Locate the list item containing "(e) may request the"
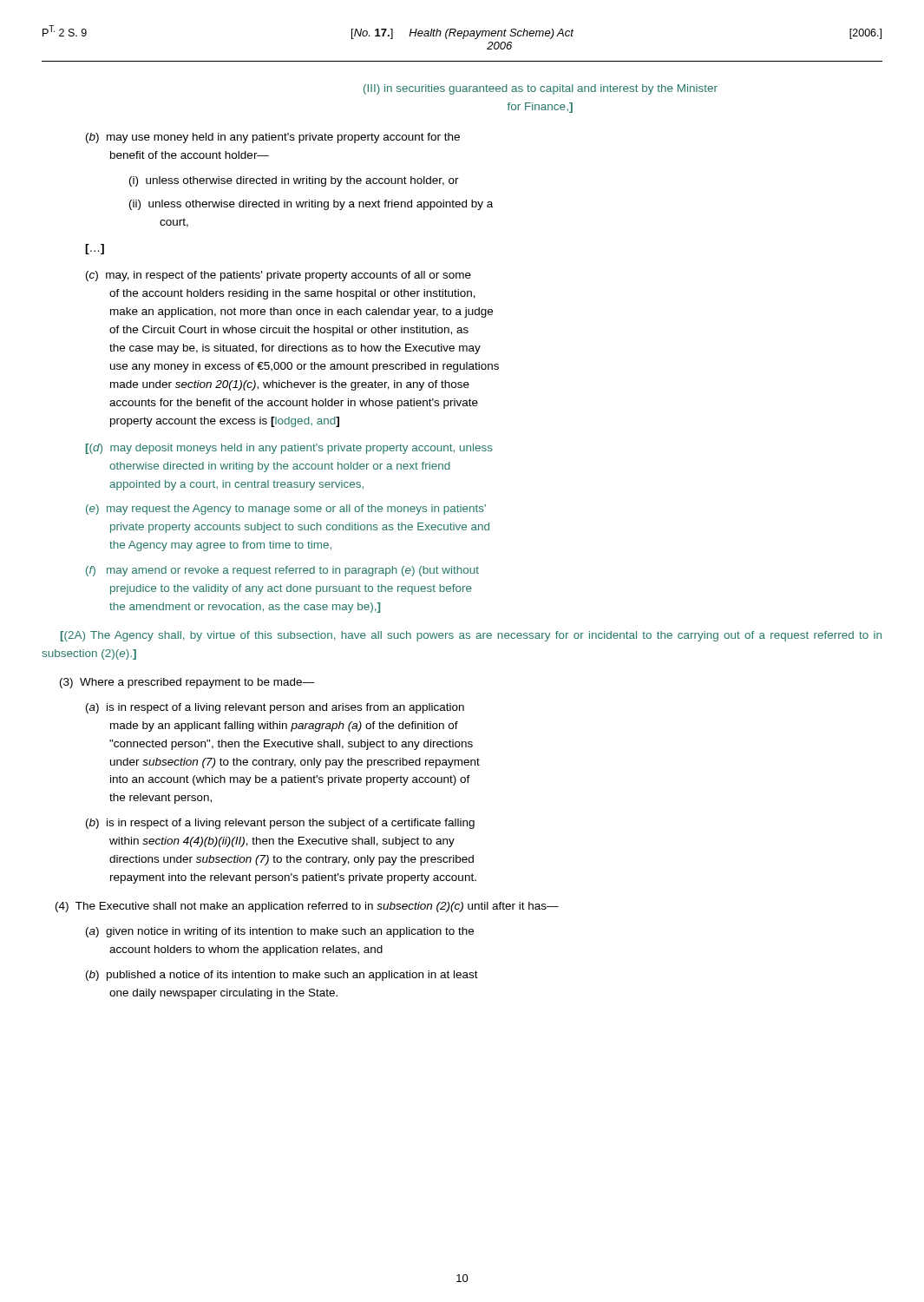The image size is (924, 1302). pyautogui.click(x=484, y=528)
